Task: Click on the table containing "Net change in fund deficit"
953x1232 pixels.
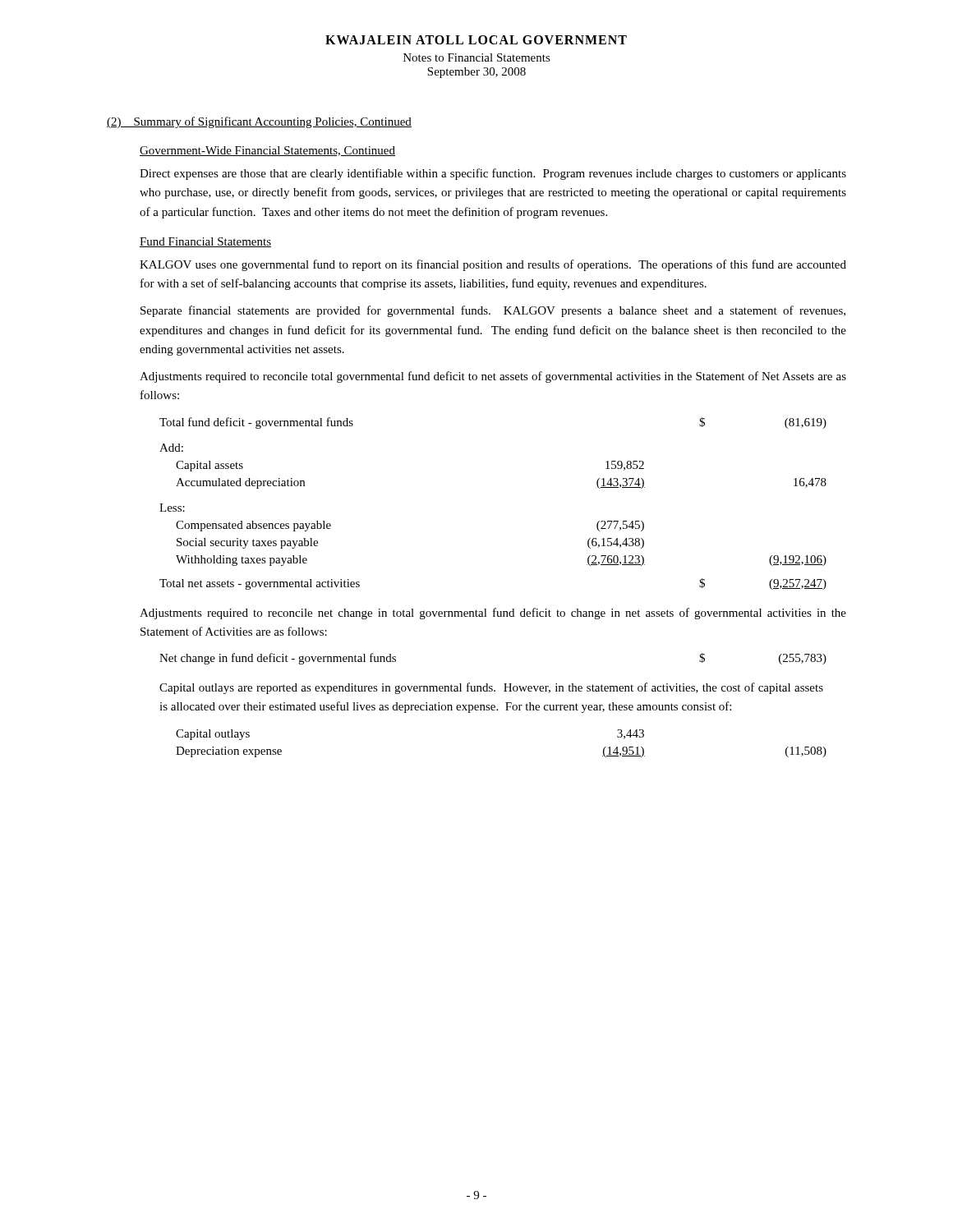Action: [493, 704]
